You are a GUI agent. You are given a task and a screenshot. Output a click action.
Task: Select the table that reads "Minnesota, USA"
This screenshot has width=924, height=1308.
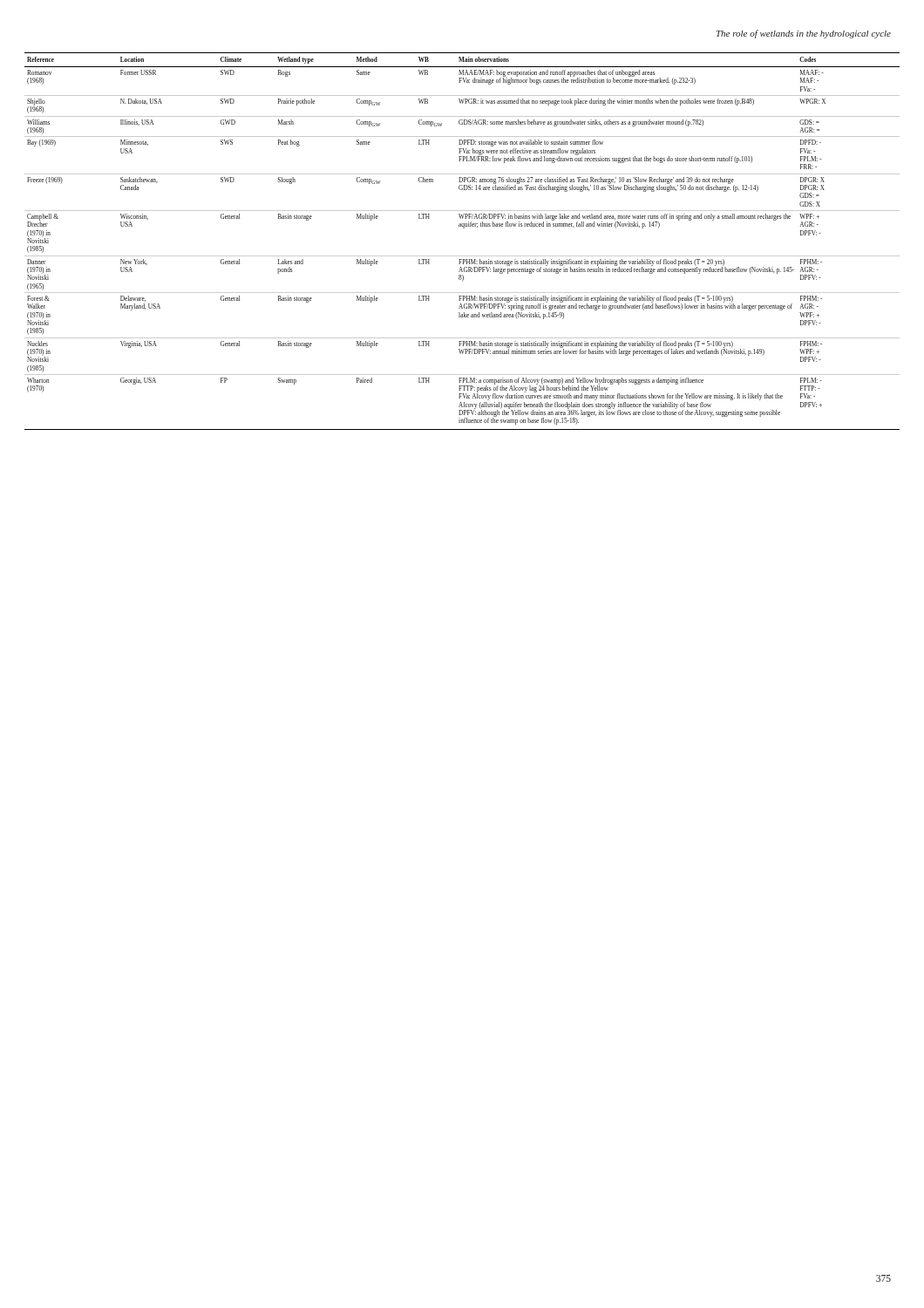click(462, 241)
